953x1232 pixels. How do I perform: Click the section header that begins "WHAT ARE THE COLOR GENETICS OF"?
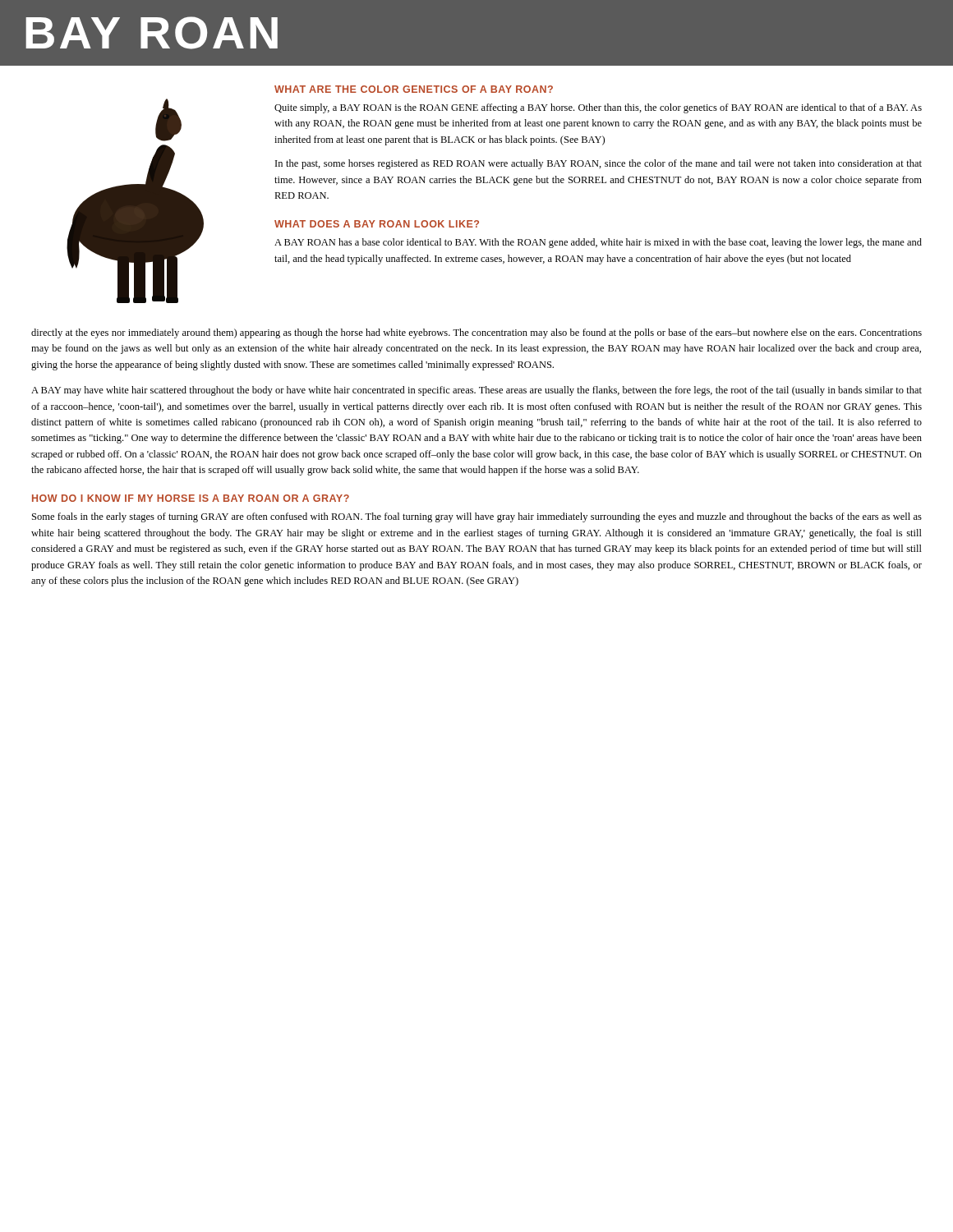[x=414, y=90]
